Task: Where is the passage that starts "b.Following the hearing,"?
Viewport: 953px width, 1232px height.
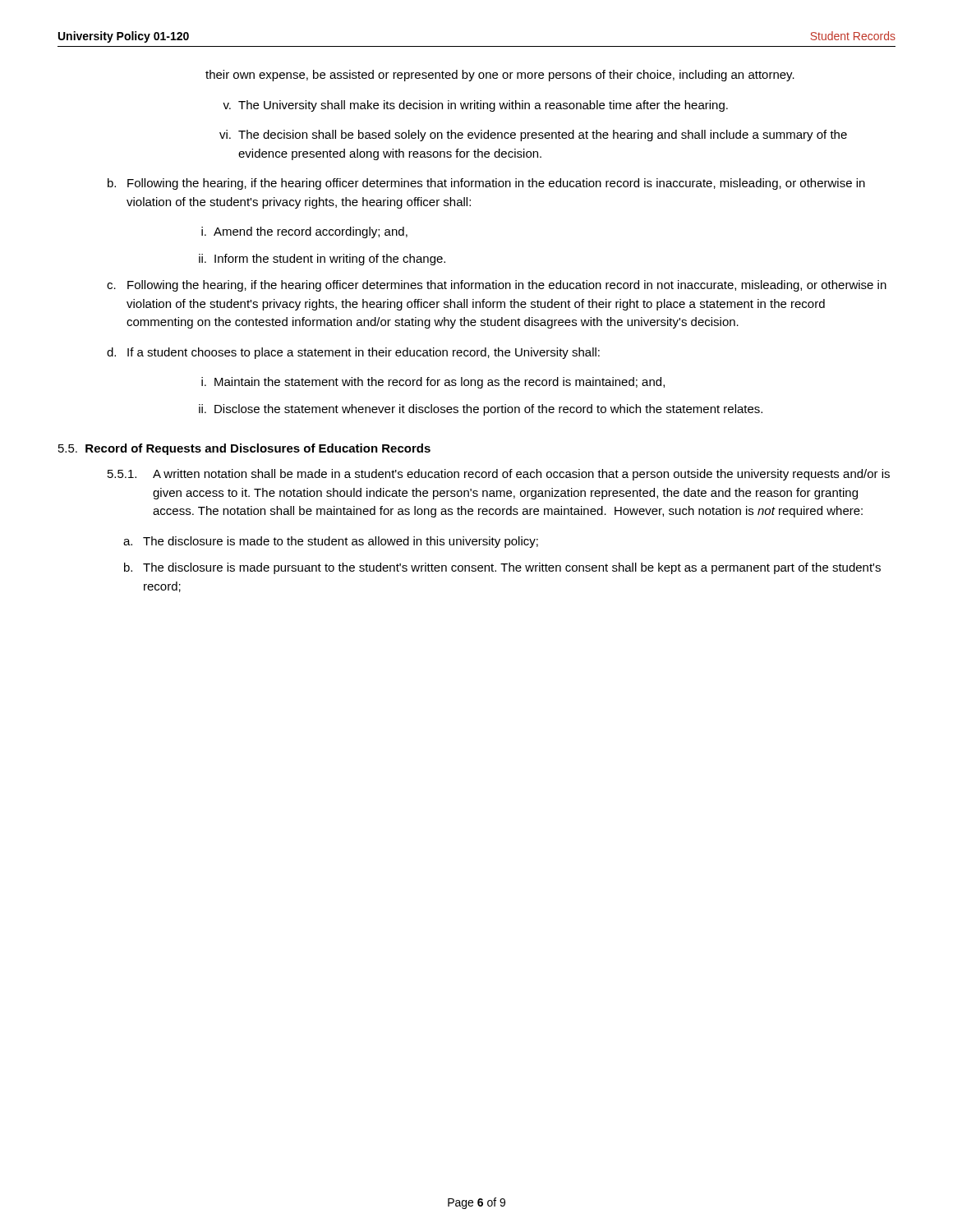Action: (x=500, y=193)
